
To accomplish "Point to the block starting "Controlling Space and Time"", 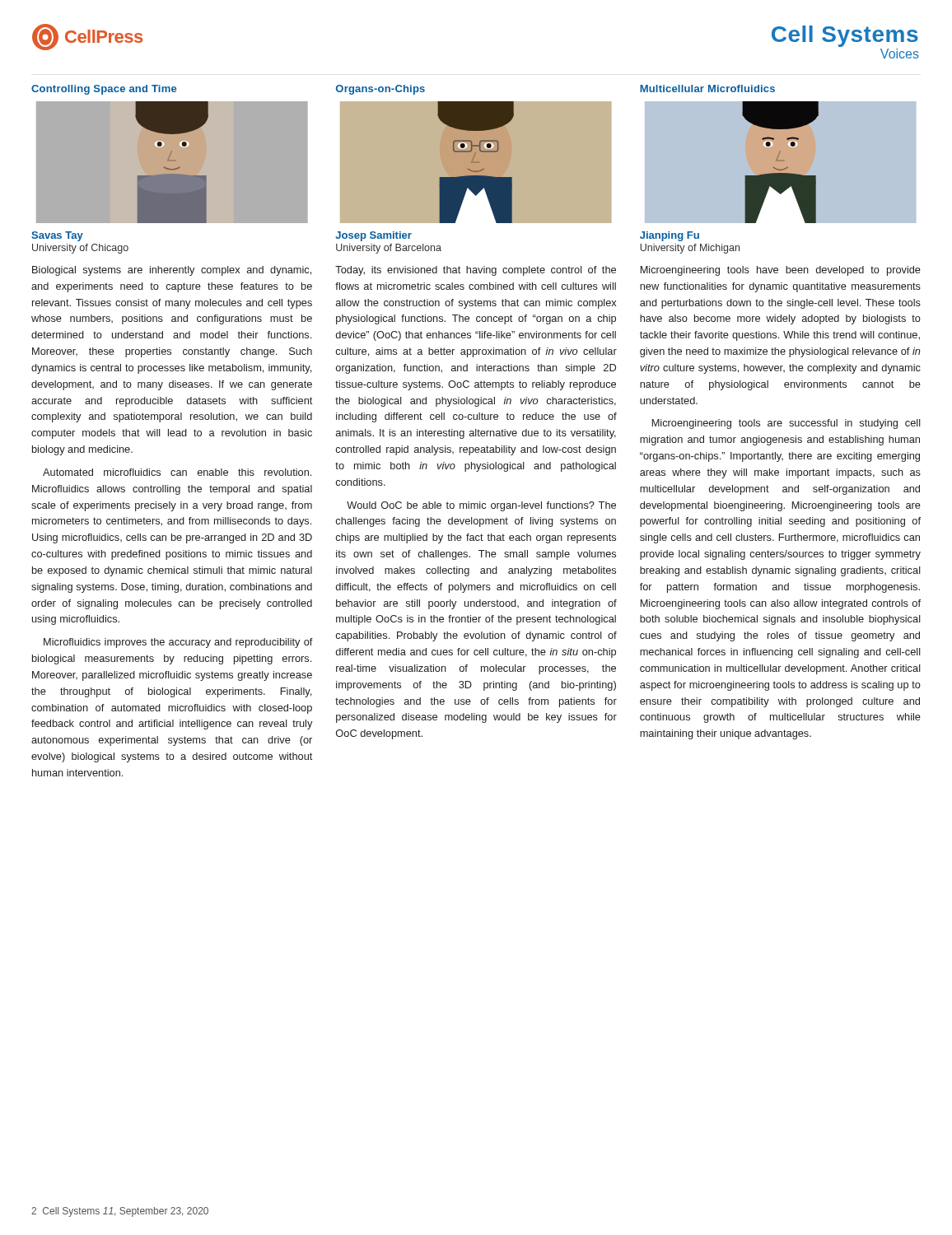I will coord(104,89).
